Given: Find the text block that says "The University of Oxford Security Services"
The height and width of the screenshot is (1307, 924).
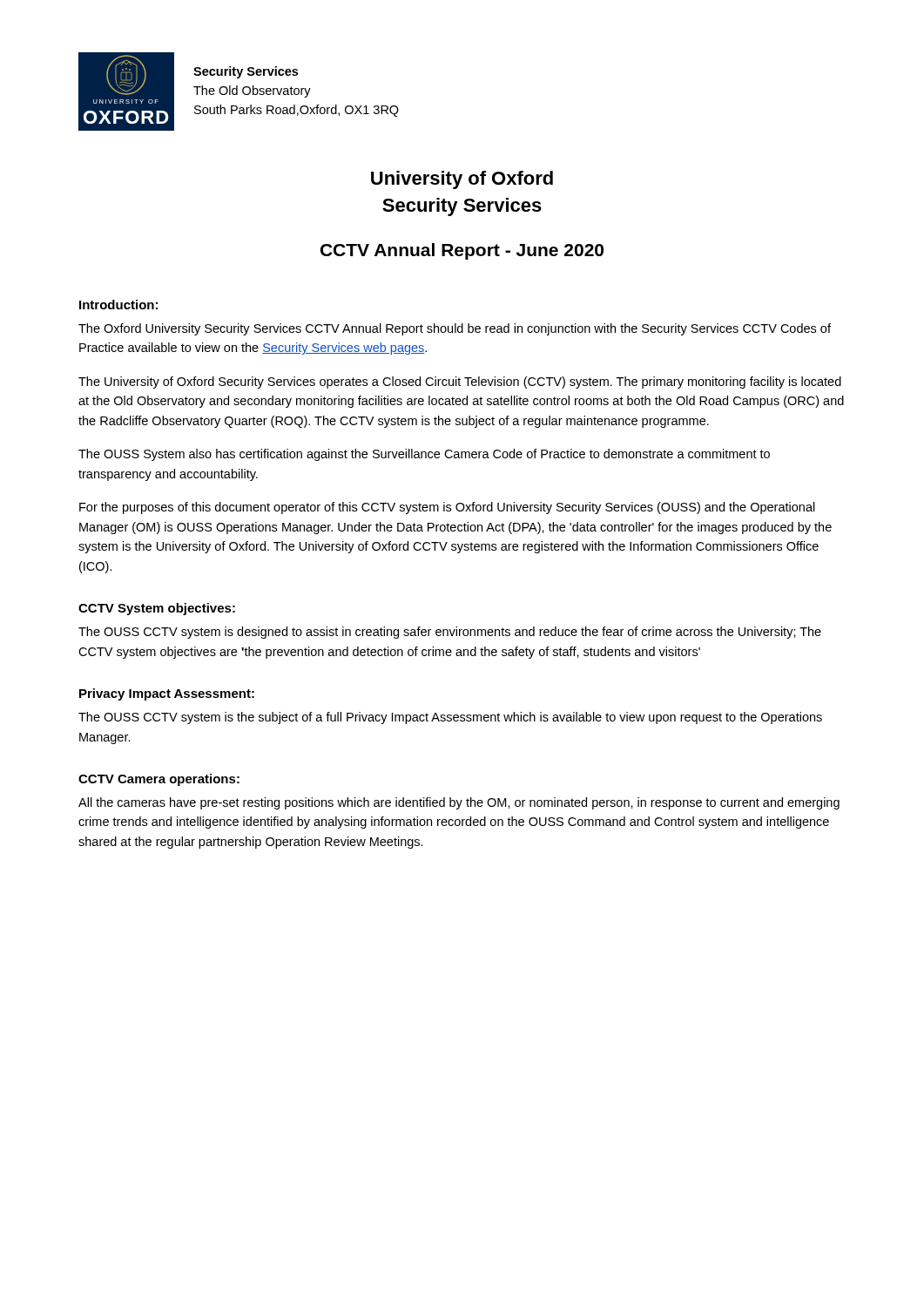Looking at the screenshot, I should (461, 401).
